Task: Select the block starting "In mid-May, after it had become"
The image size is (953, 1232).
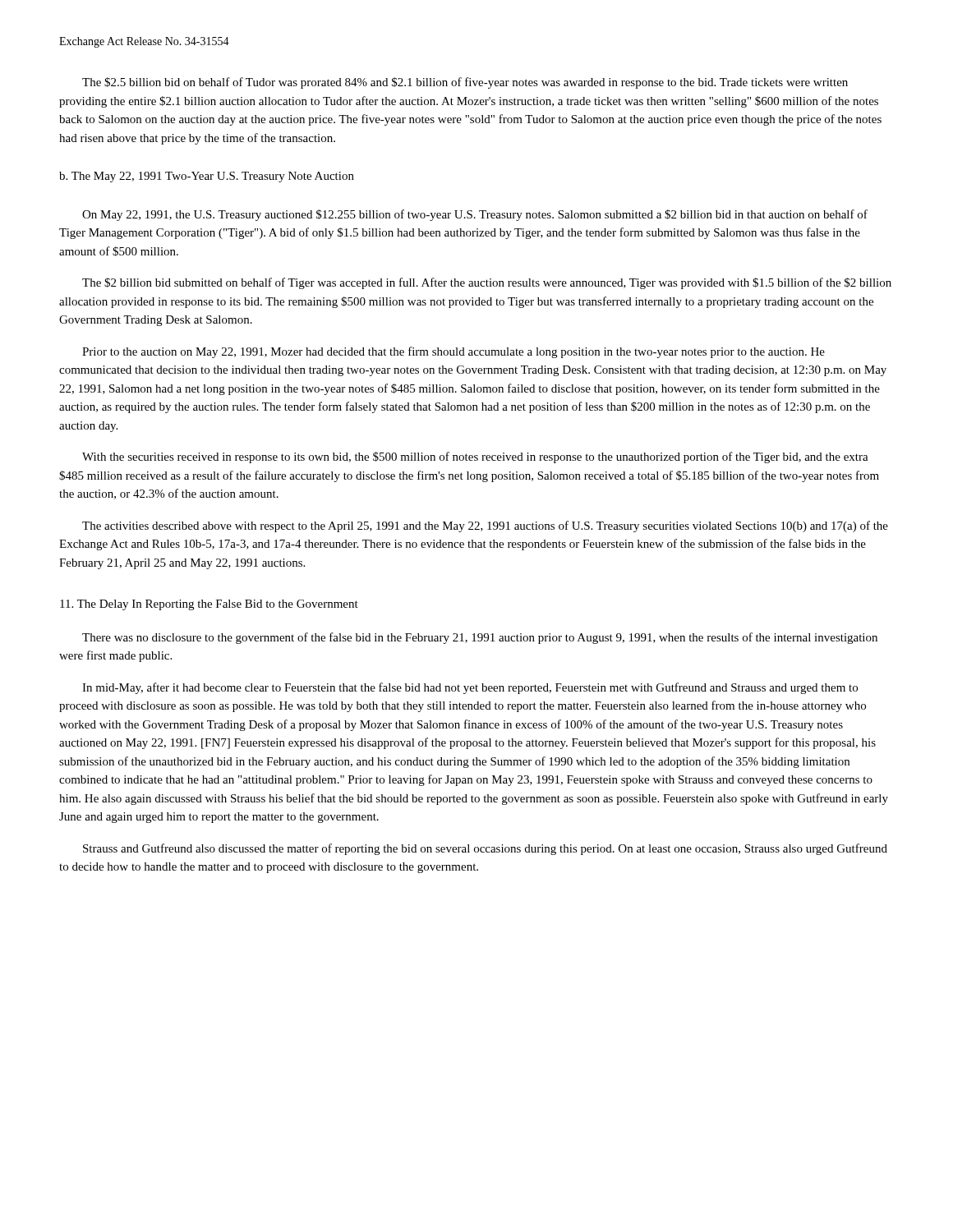Action: tap(474, 752)
